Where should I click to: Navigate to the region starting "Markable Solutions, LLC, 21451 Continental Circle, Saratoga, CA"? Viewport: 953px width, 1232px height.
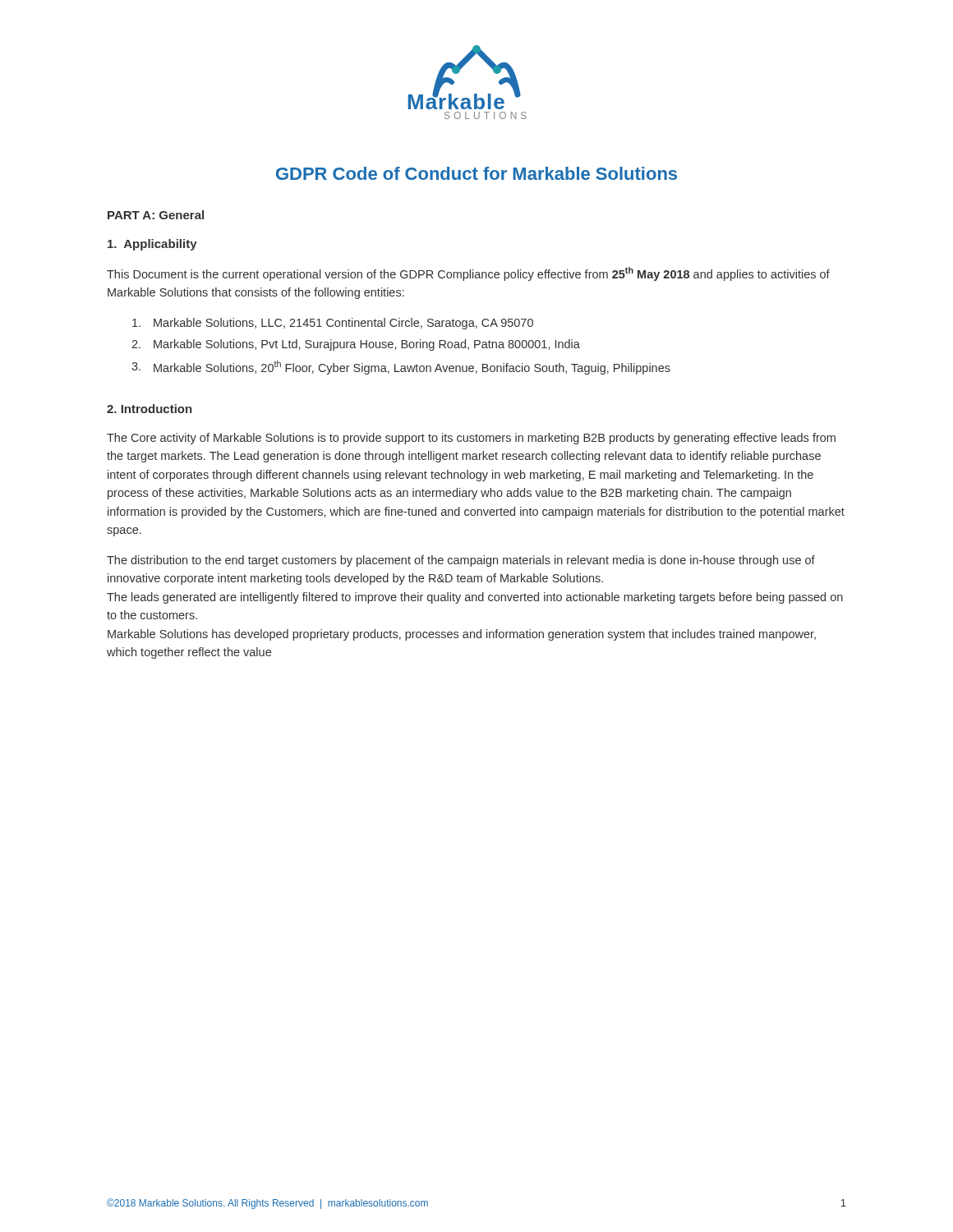(489, 323)
